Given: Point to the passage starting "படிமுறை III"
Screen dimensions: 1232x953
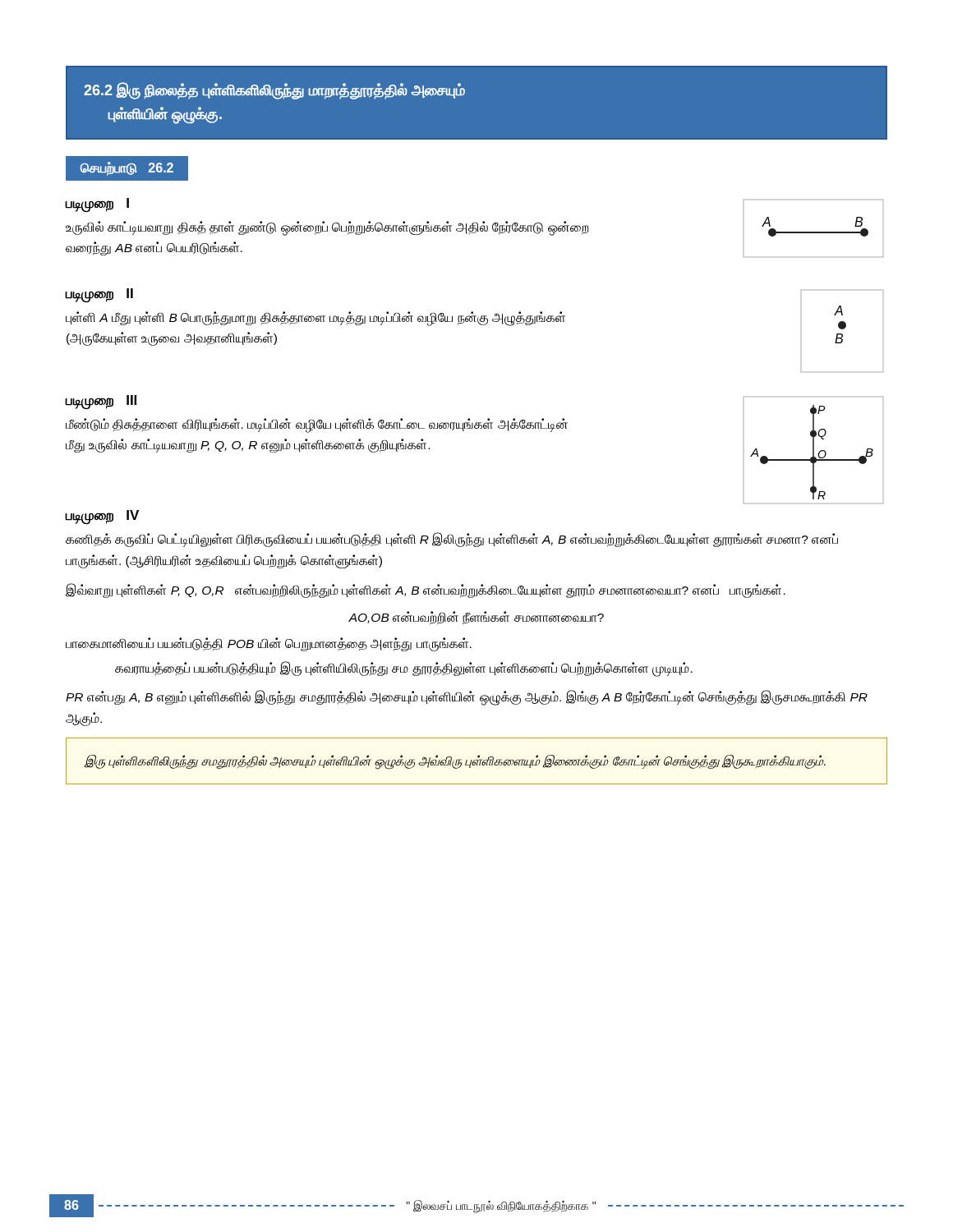Looking at the screenshot, I should [x=102, y=400].
